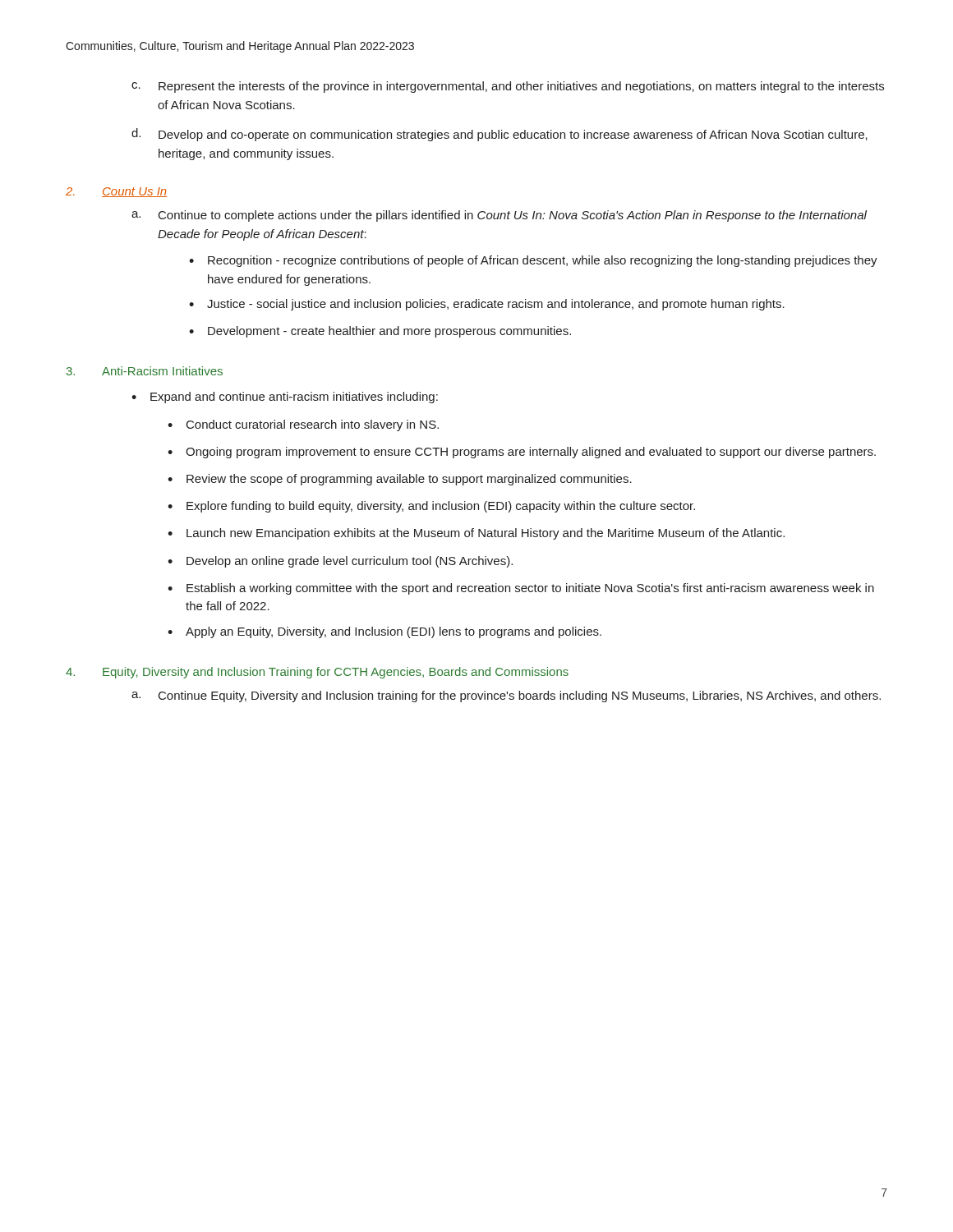953x1232 pixels.
Task: Click on the list item that reads "• Conduct curatorial"
Action: [303, 425]
